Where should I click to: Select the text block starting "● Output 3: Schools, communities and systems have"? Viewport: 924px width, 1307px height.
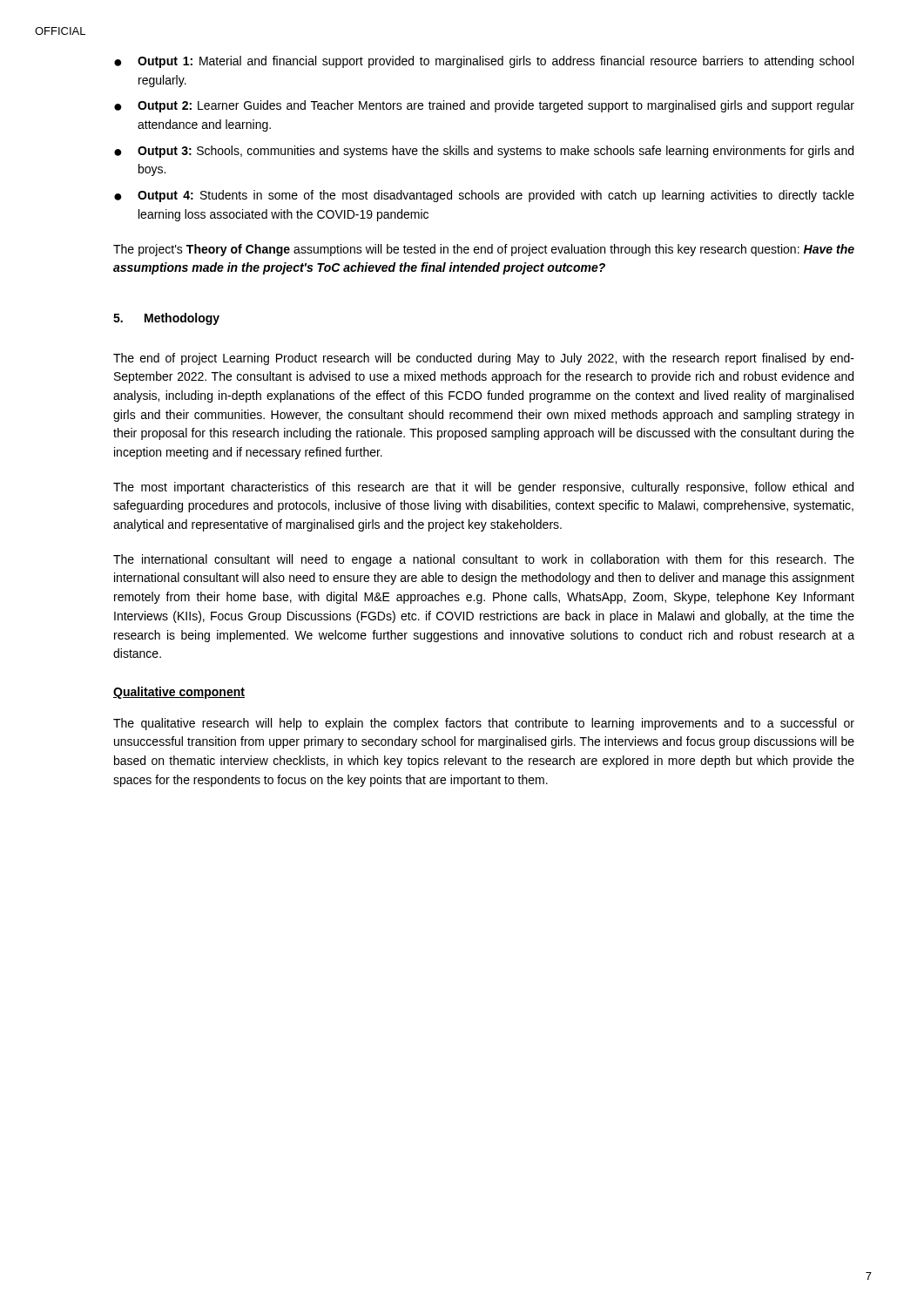[484, 161]
